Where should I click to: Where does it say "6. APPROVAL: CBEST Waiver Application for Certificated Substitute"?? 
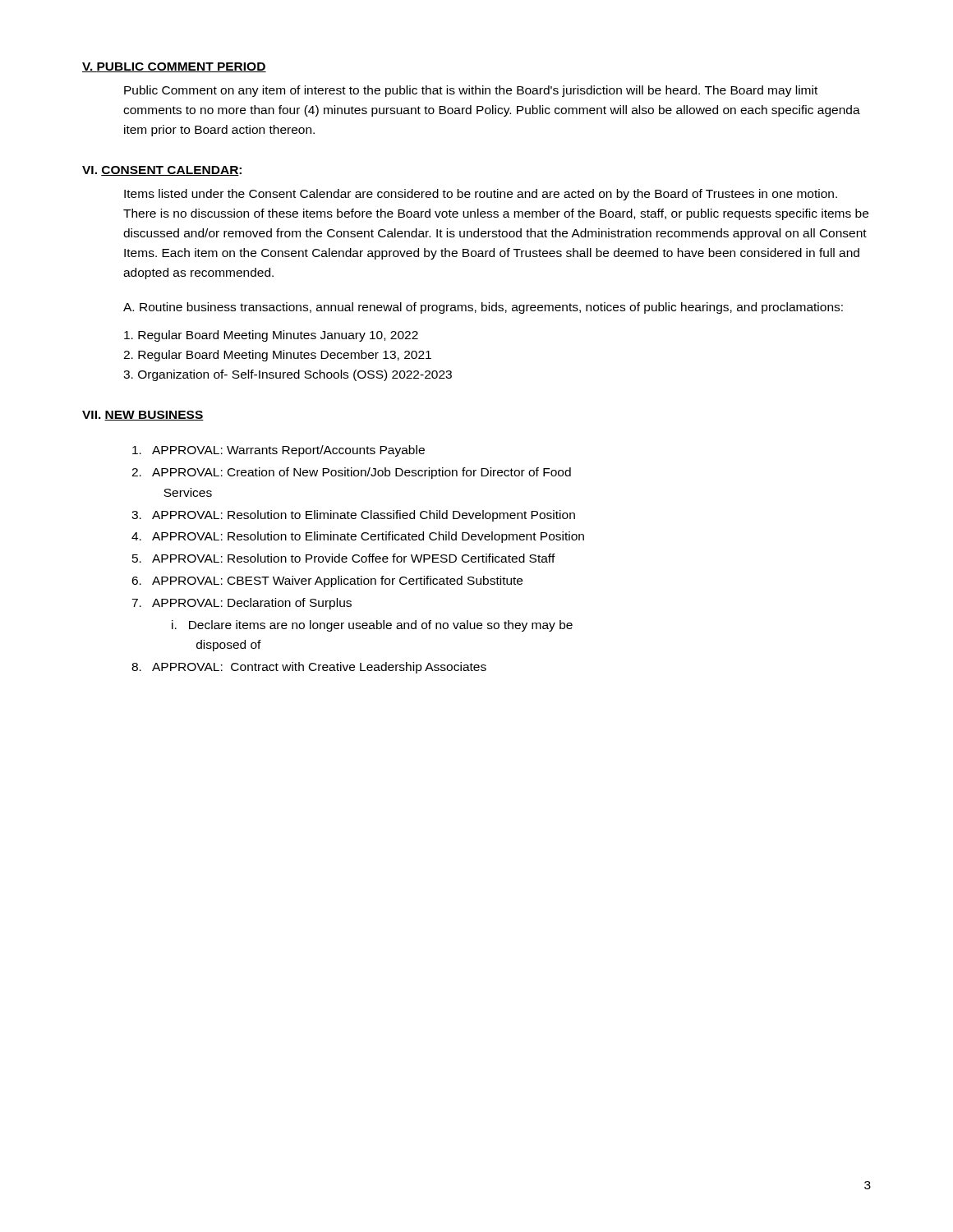click(327, 580)
